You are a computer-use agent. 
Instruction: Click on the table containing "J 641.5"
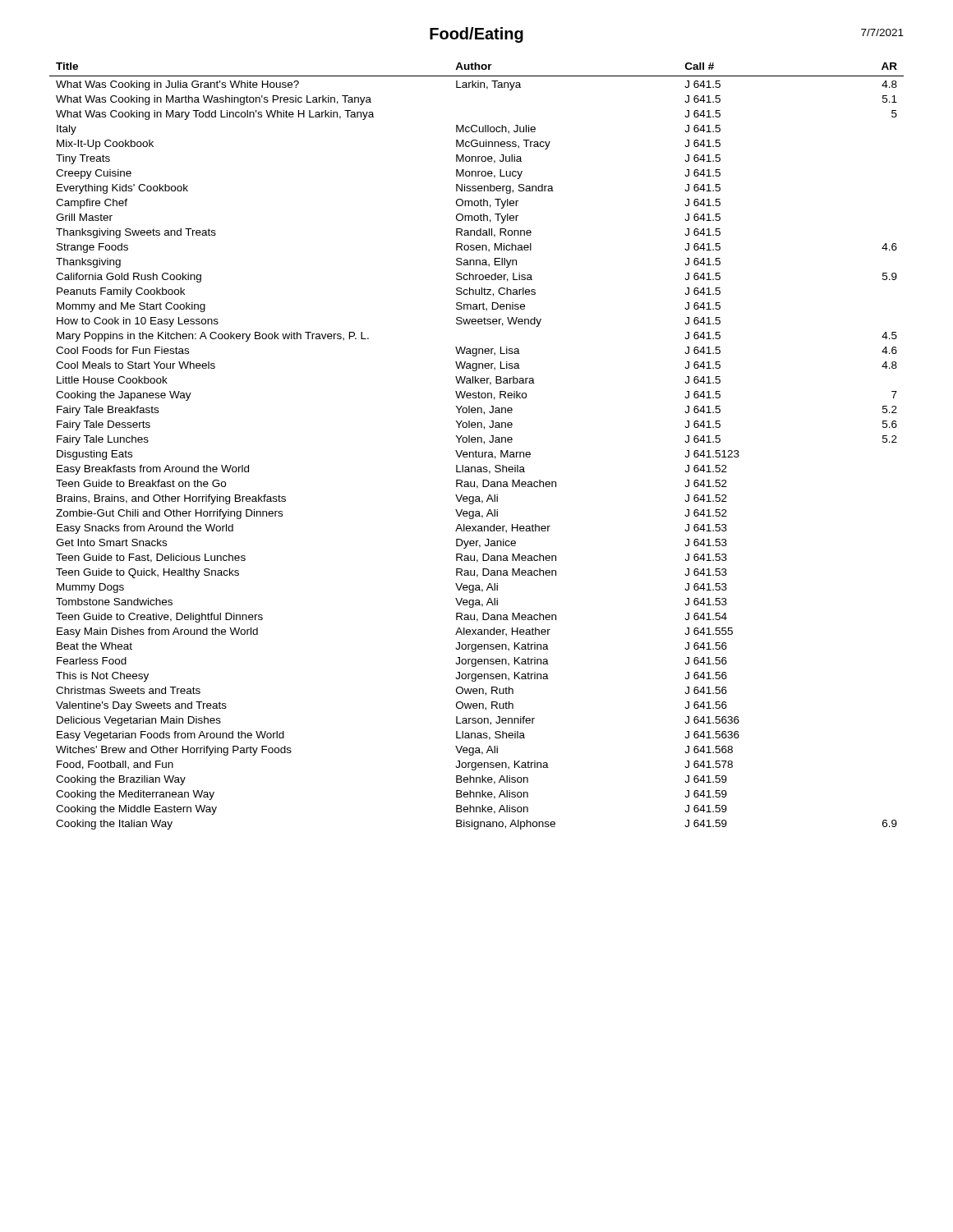[x=476, y=444]
